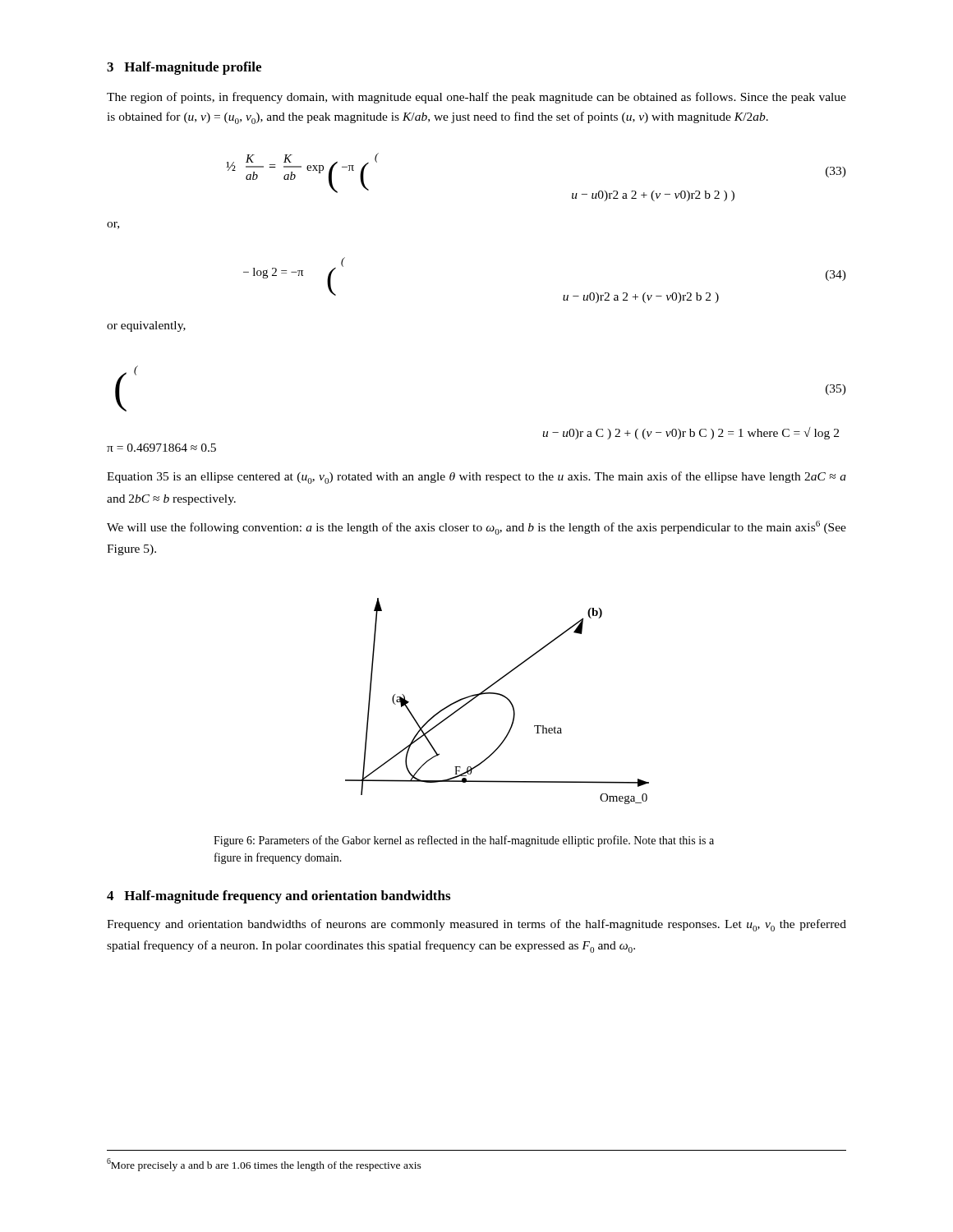Image resolution: width=953 pixels, height=1232 pixels.
Task: Click on the element starting "6More precisely a"
Action: pos(264,1164)
